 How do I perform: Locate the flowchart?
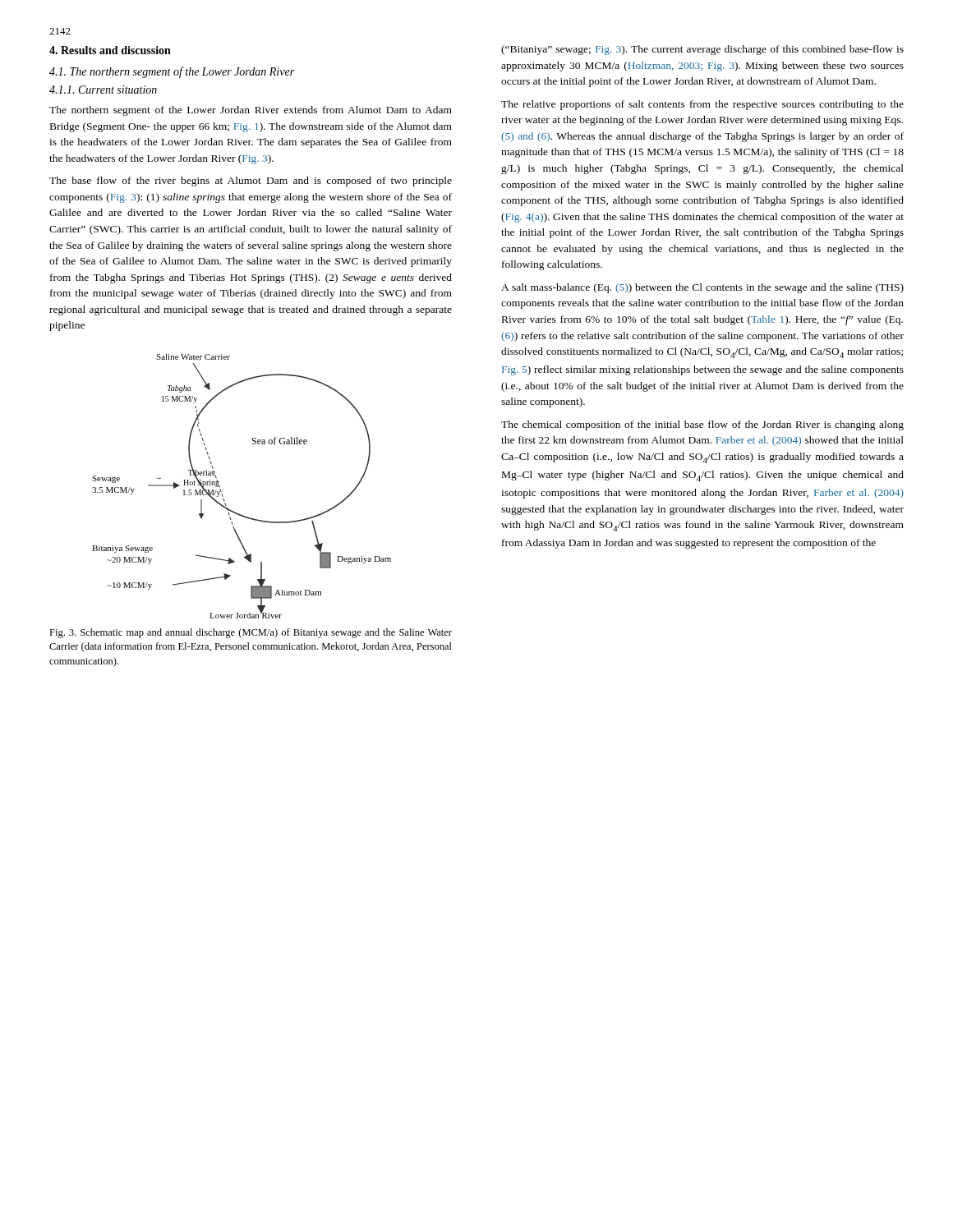tap(251, 481)
